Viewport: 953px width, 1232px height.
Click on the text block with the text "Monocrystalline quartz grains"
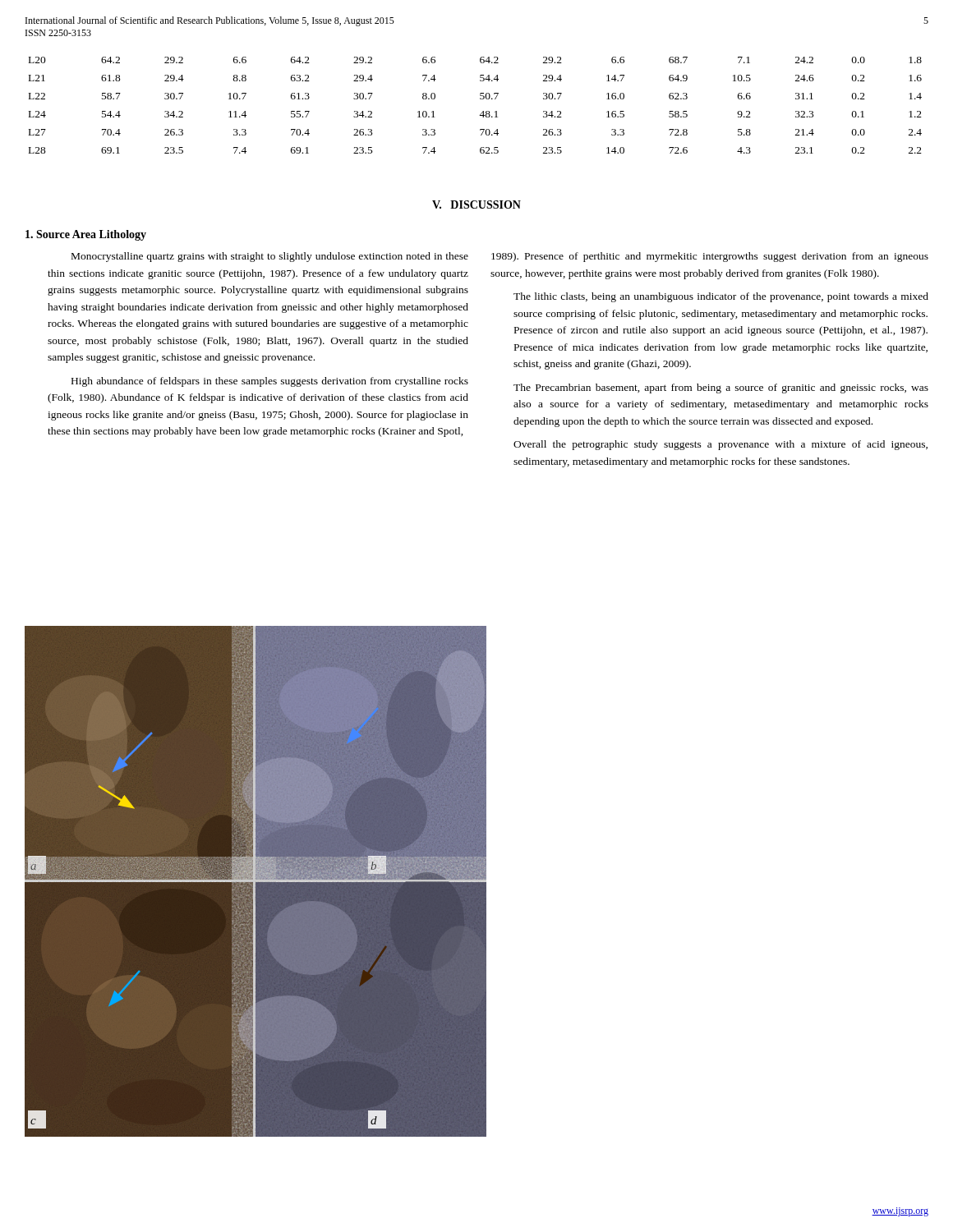point(258,344)
